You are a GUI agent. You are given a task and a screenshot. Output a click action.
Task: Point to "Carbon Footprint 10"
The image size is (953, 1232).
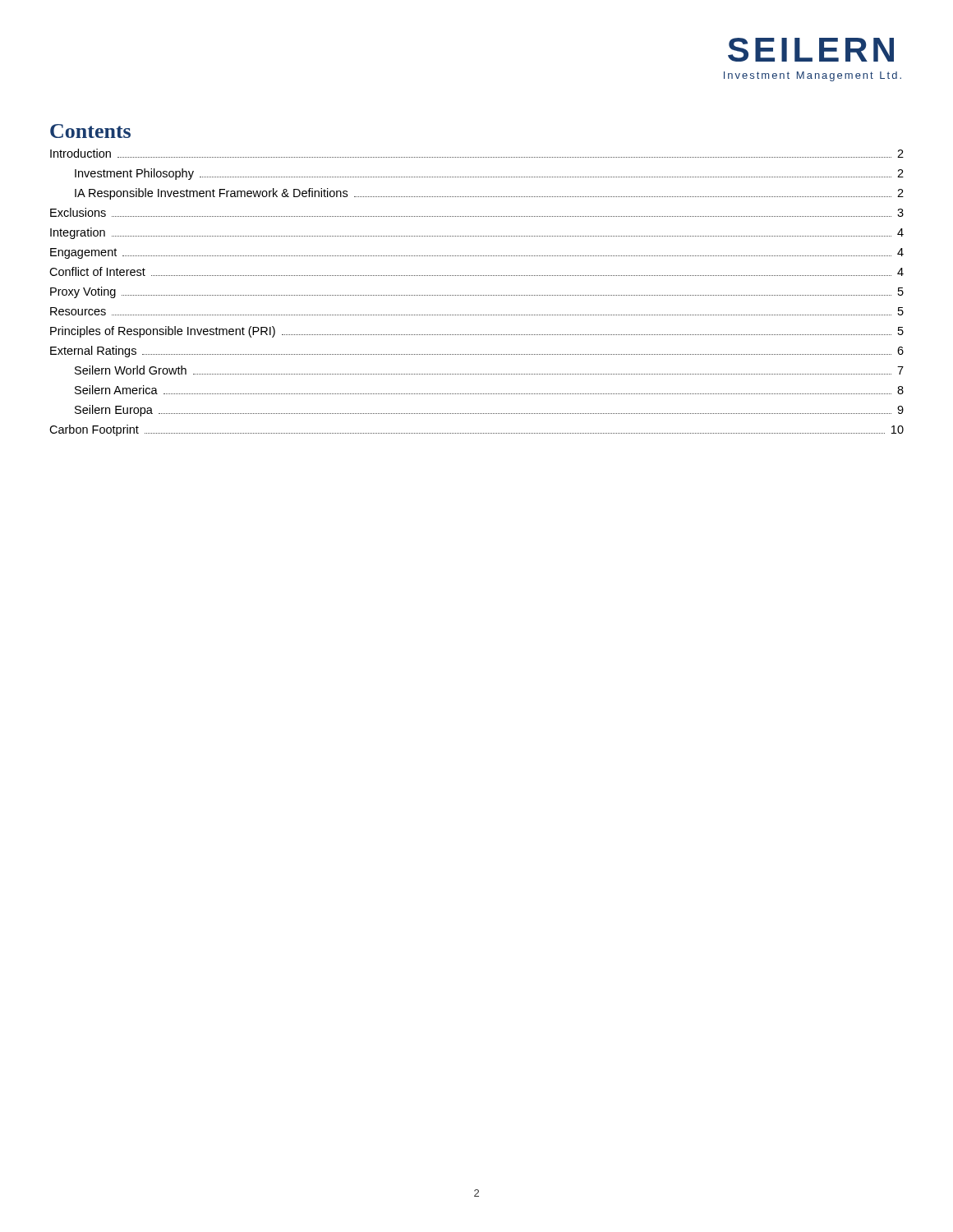point(476,430)
